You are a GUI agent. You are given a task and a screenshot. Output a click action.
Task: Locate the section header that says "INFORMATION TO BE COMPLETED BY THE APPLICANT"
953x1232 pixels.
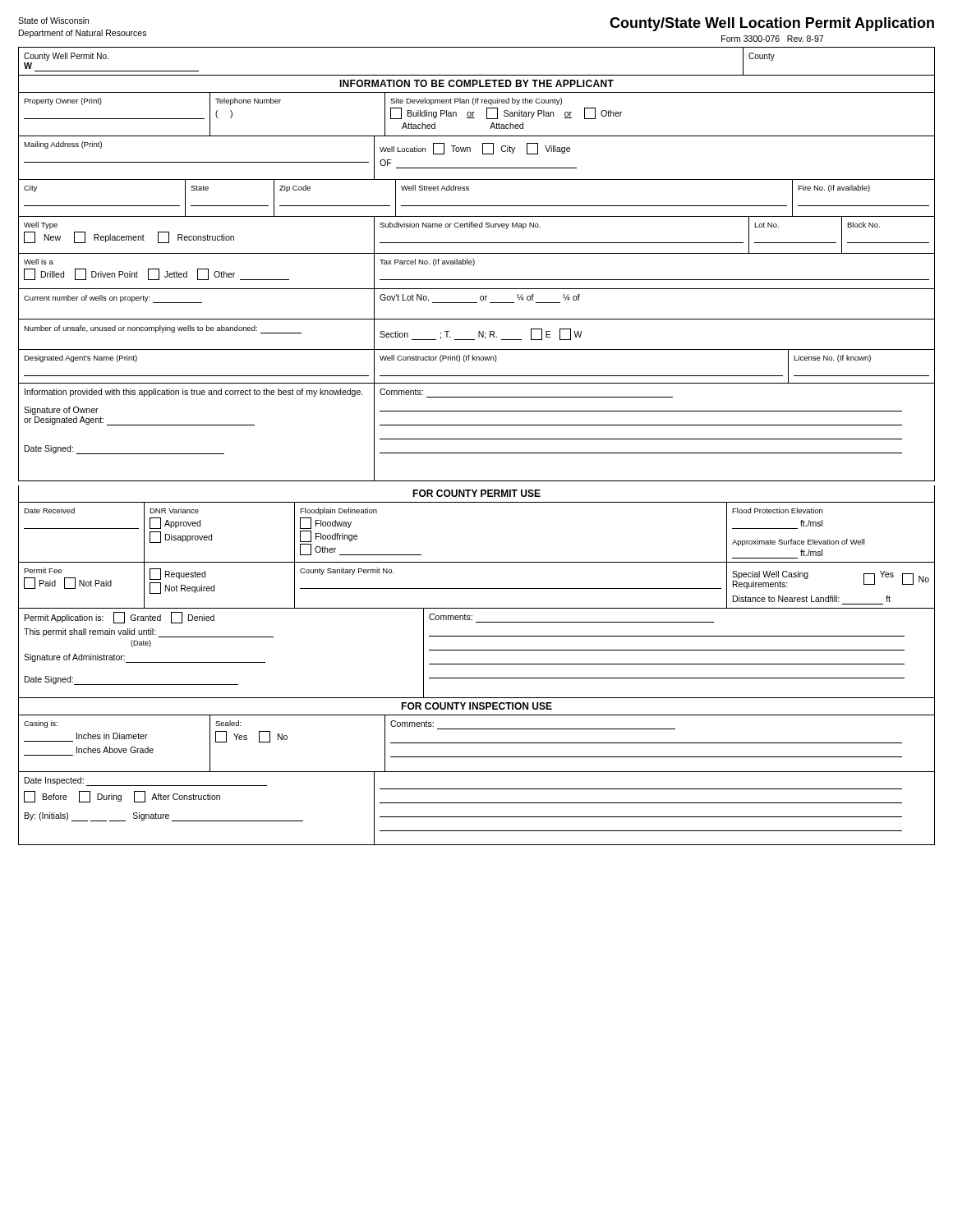[x=476, y=84]
